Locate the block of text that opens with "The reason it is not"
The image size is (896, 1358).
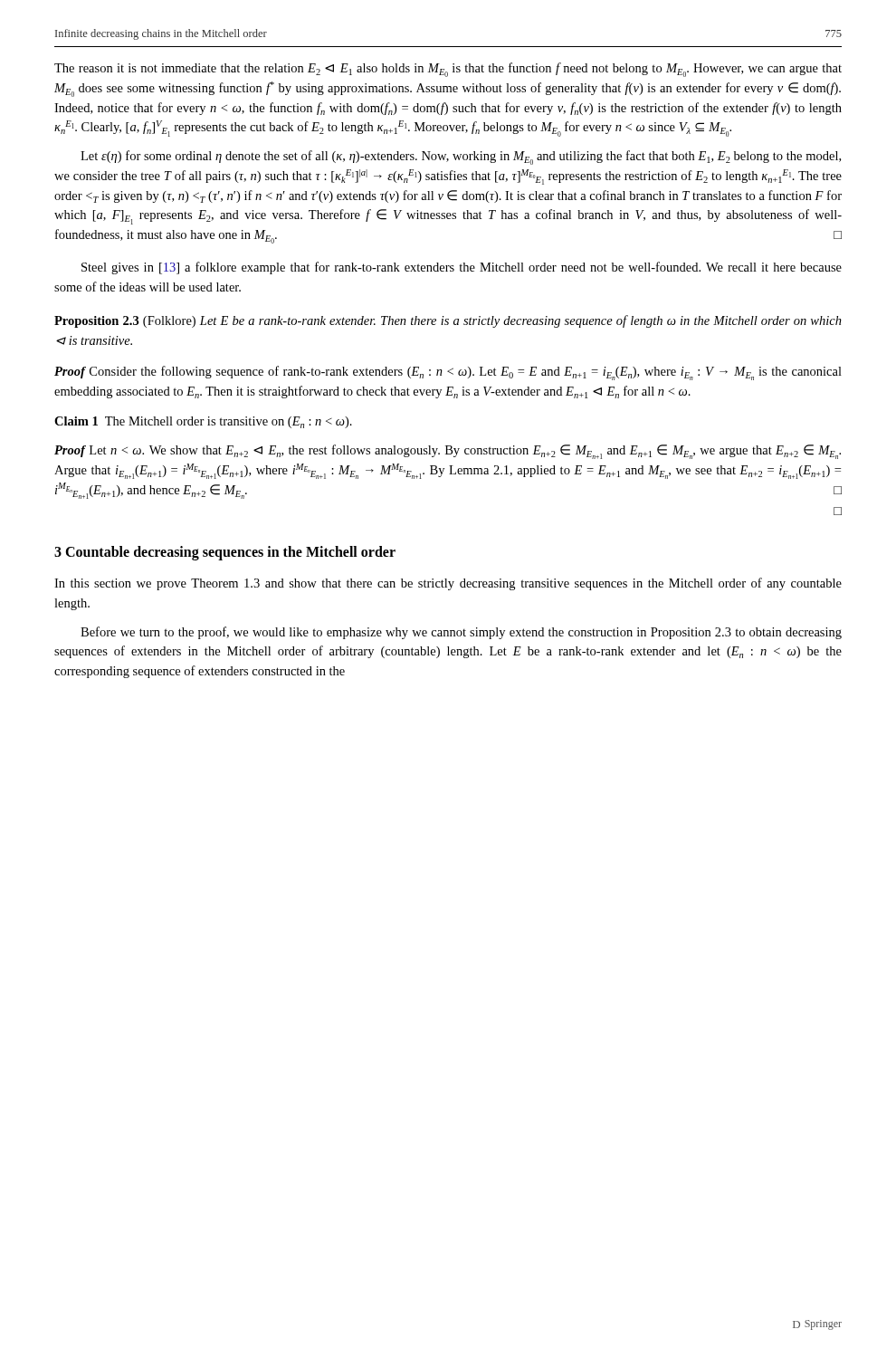click(x=448, y=98)
